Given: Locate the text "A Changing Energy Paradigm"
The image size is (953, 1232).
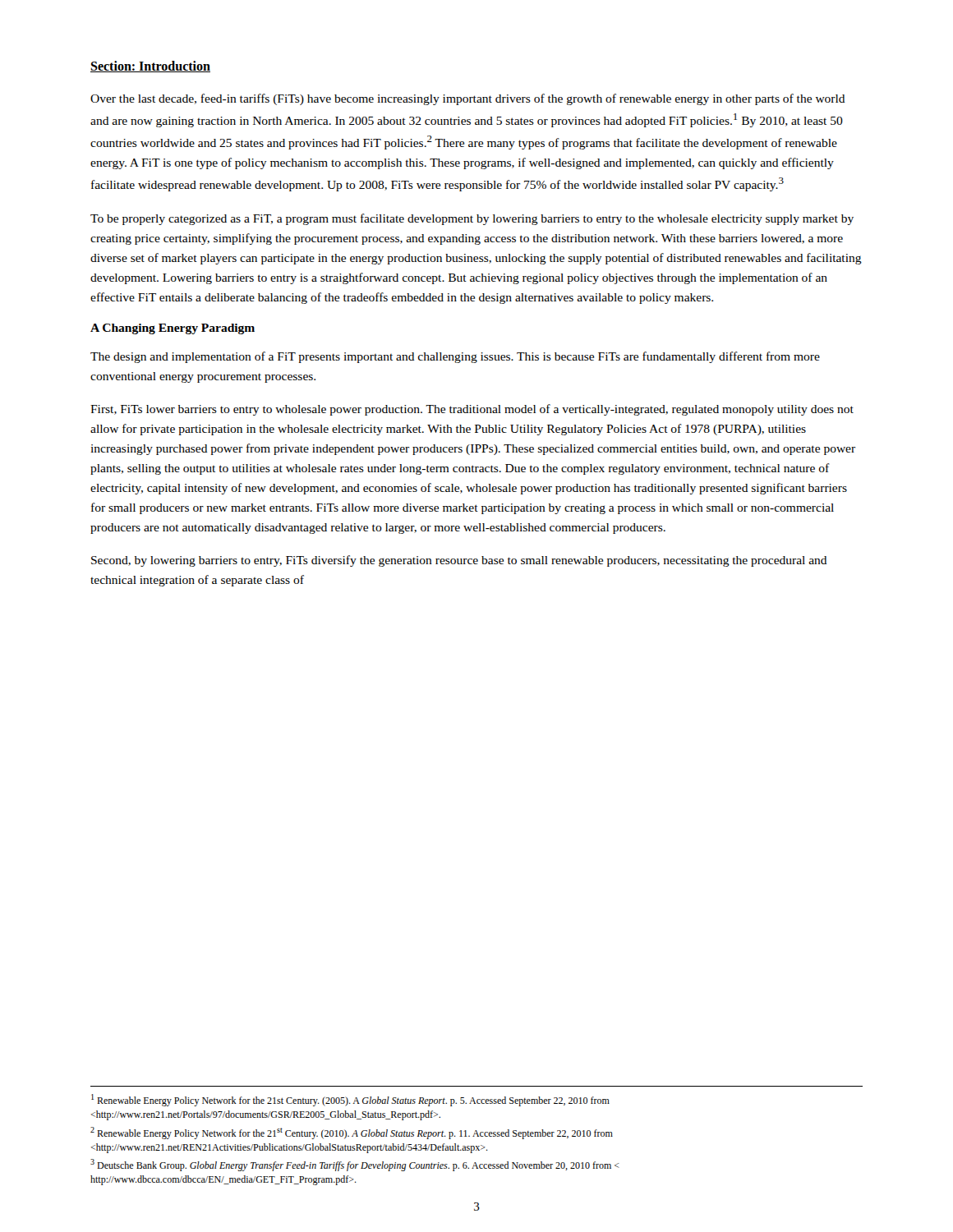Looking at the screenshot, I should [x=173, y=327].
